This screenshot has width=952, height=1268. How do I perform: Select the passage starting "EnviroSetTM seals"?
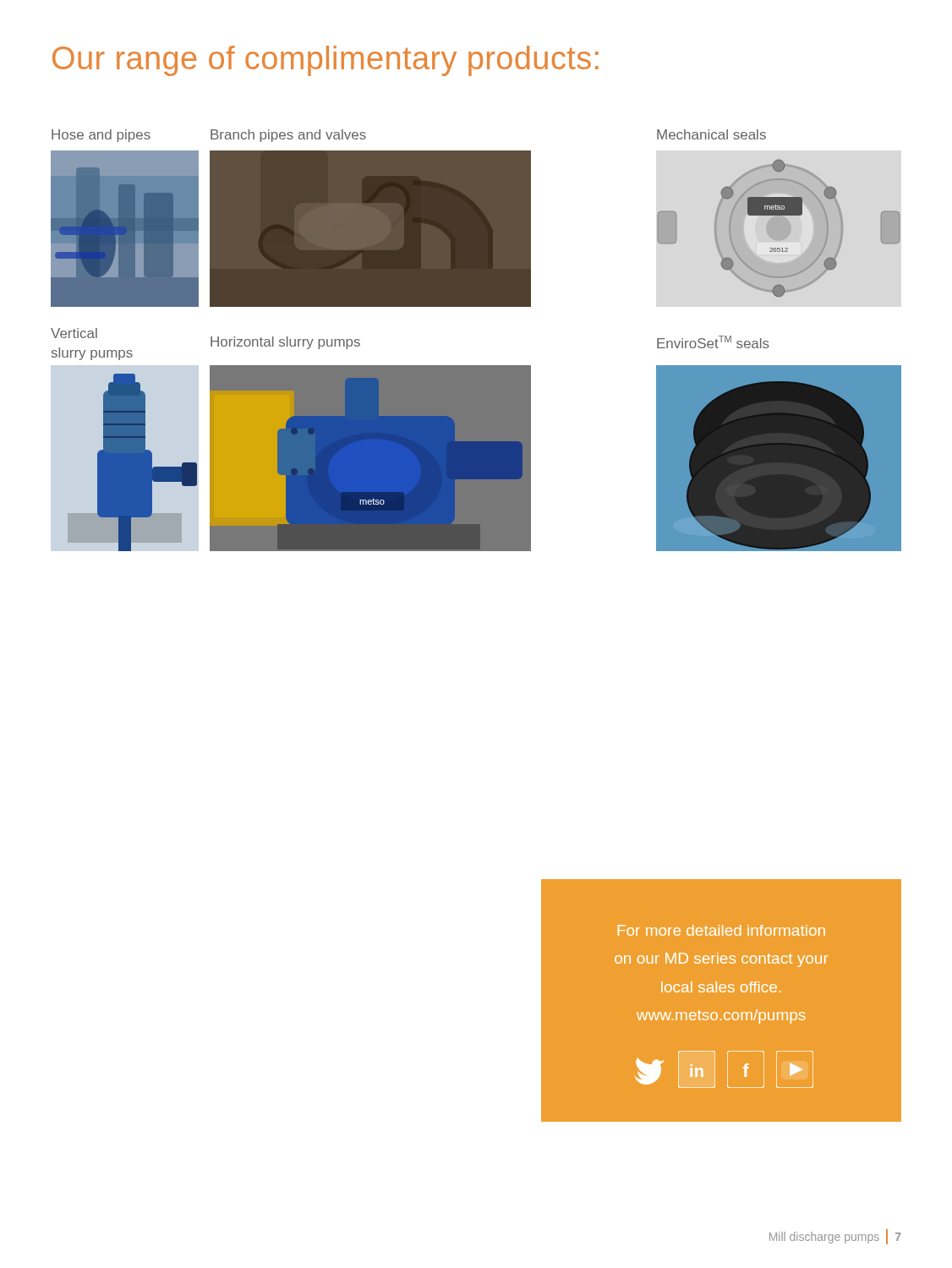[713, 343]
